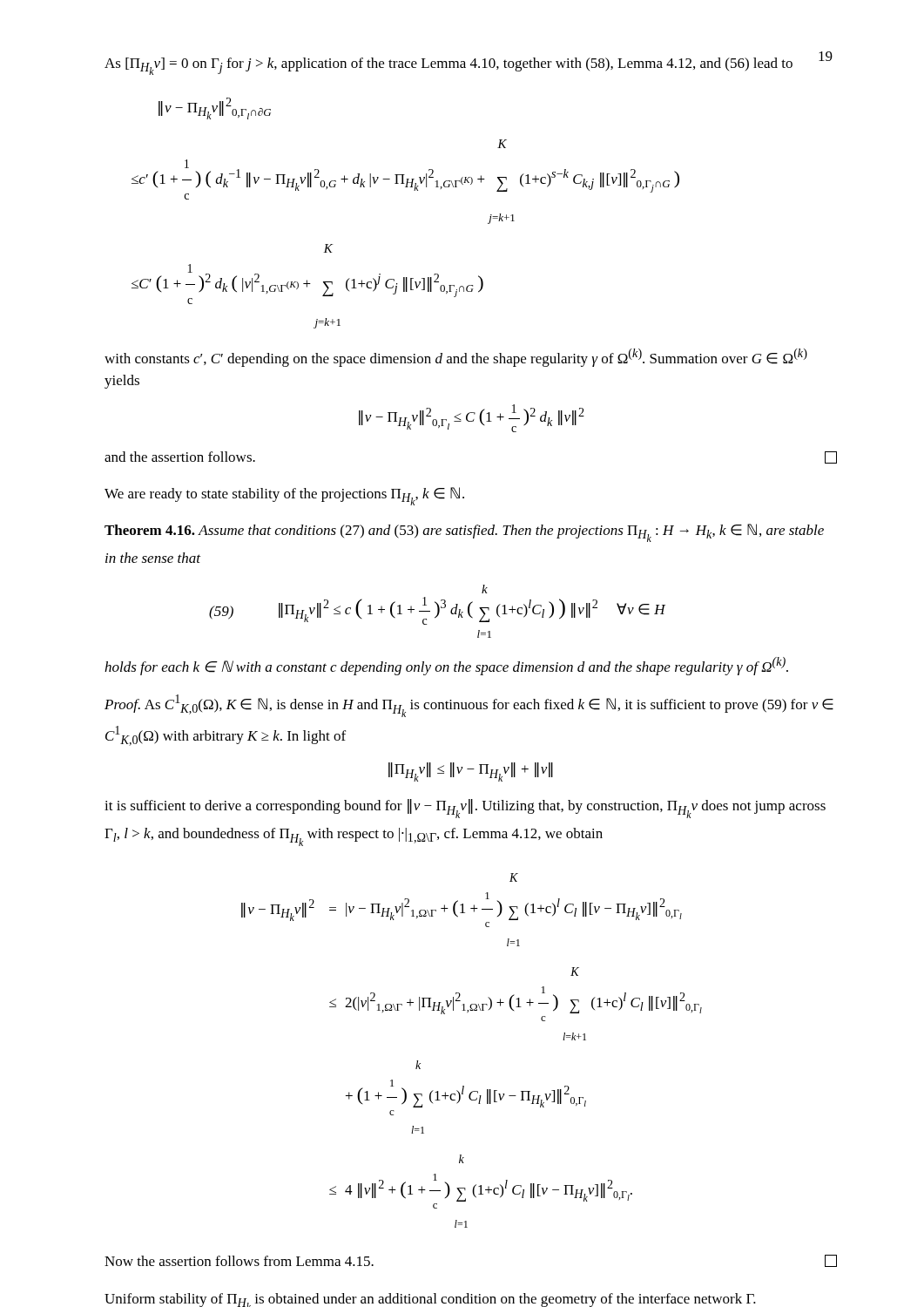Viewport: 924px width, 1307px height.
Task: Point to the block beginning "Uniform stability of ΠHk is obtained"
Action: coord(430,1299)
